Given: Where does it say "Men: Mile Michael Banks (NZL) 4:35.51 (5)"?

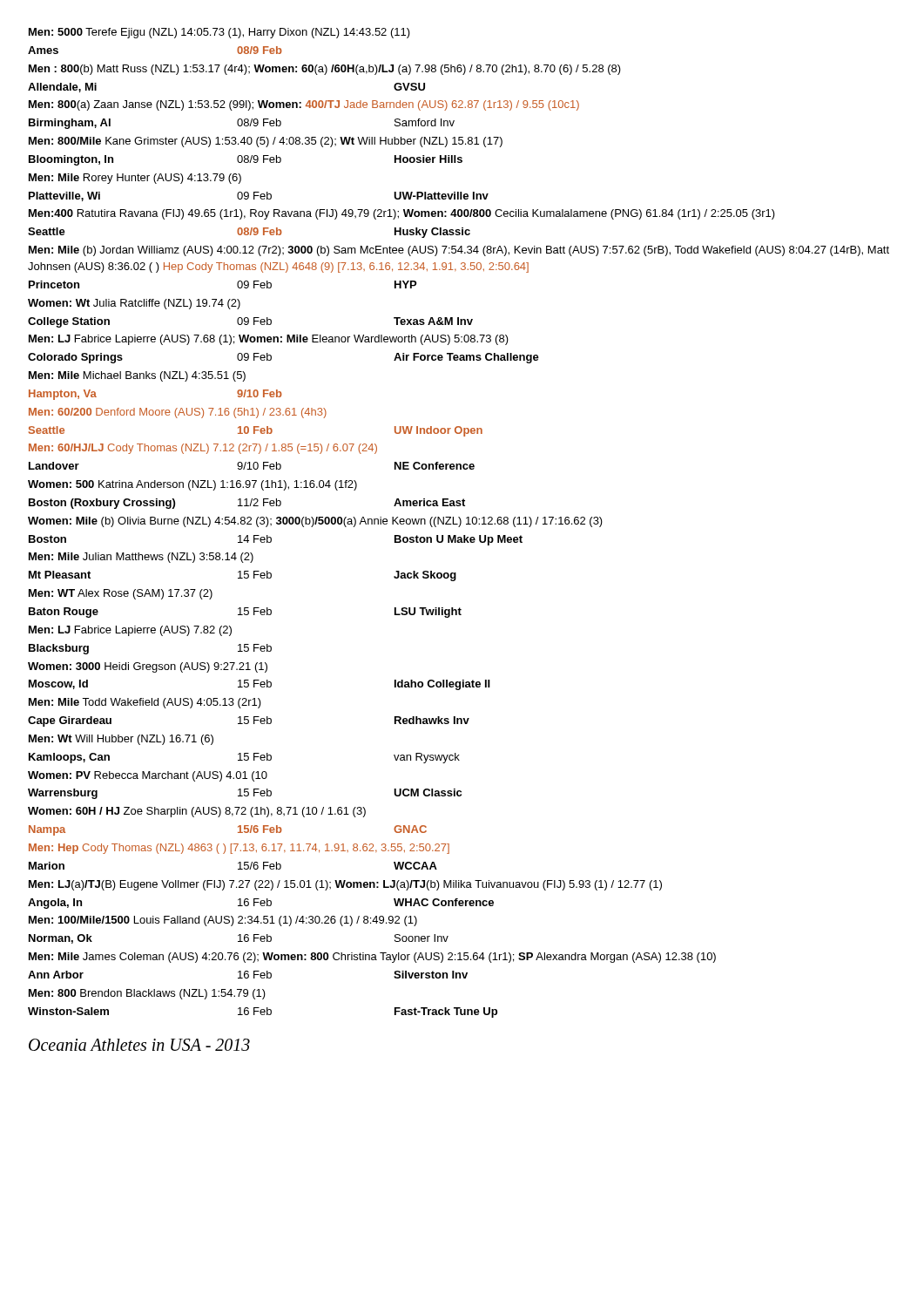Looking at the screenshot, I should click(x=137, y=375).
